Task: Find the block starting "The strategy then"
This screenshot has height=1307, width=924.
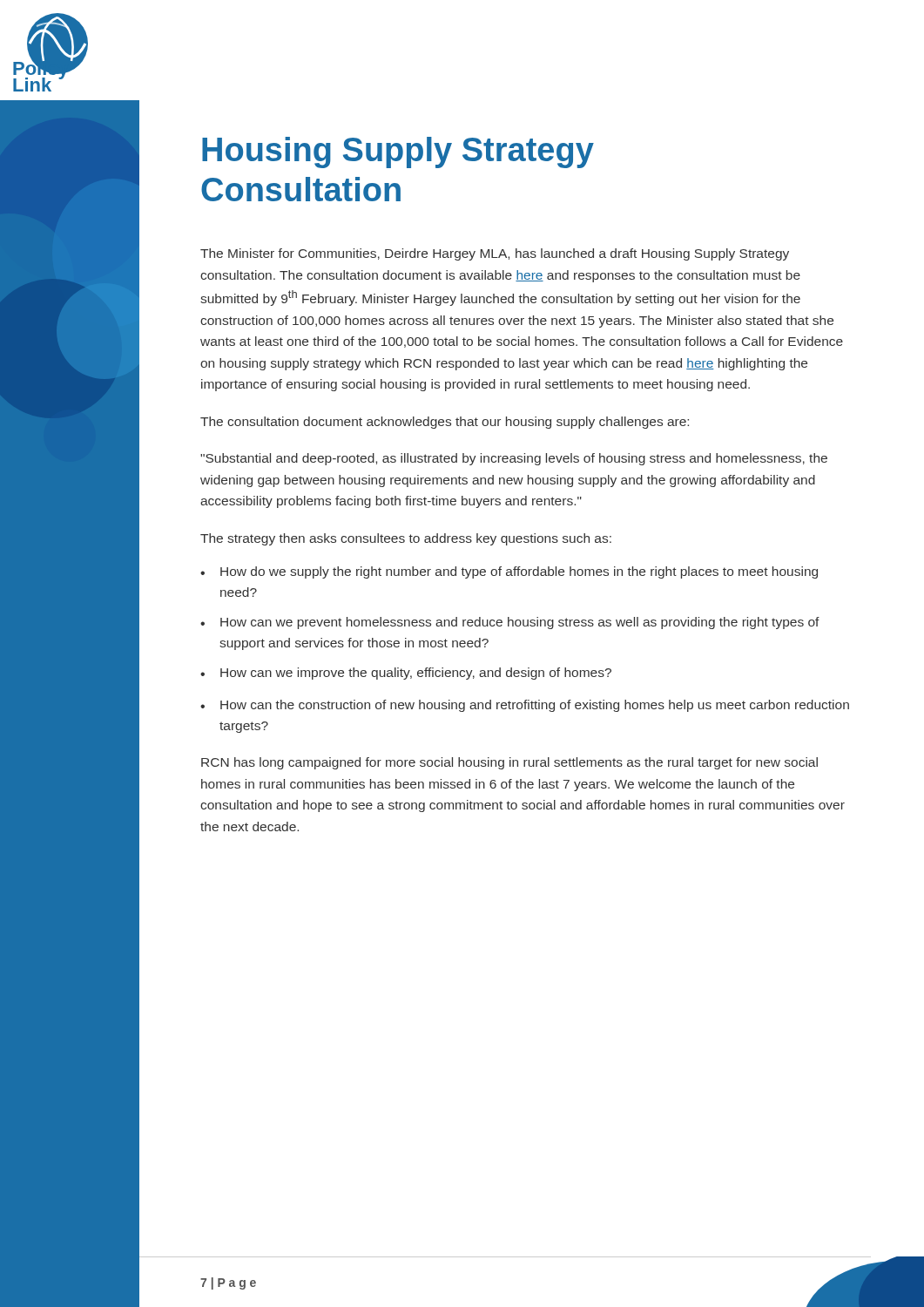Action: tap(406, 538)
